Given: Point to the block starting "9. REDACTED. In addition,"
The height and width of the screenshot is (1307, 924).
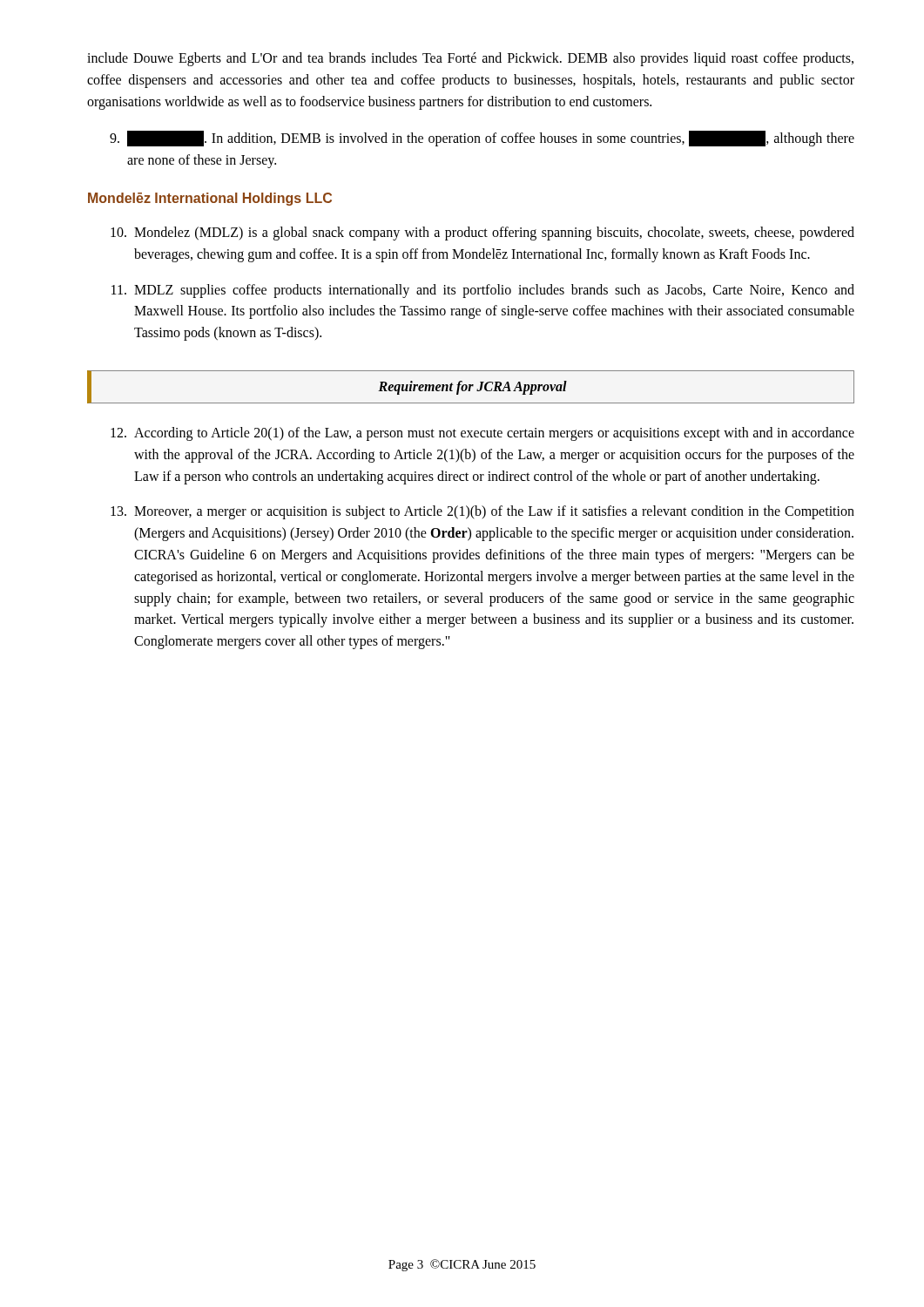Looking at the screenshot, I should [471, 150].
